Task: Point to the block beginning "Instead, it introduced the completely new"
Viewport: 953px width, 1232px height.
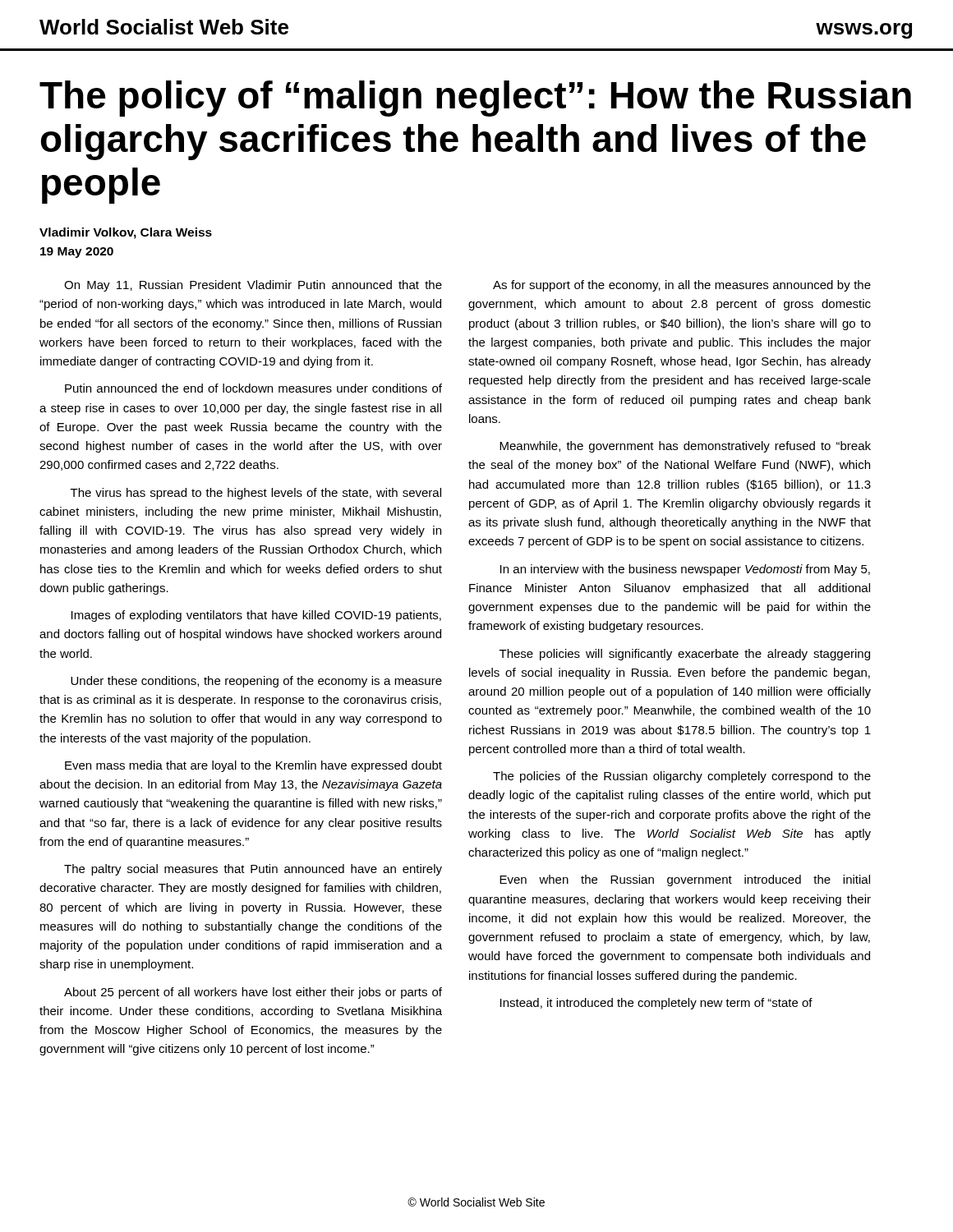Action: point(670,1002)
